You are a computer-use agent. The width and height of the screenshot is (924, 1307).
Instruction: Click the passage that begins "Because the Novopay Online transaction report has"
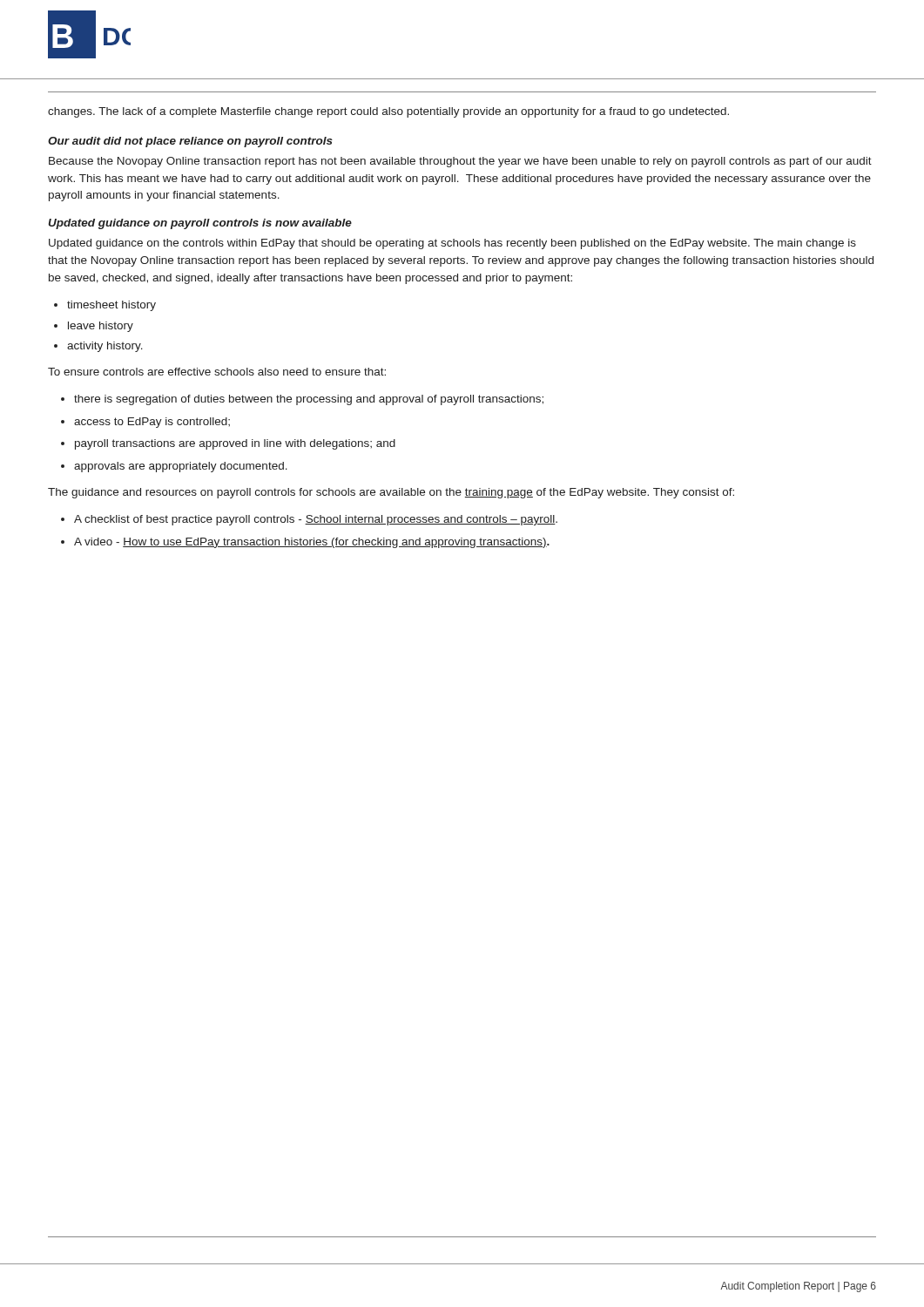(462, 178)
